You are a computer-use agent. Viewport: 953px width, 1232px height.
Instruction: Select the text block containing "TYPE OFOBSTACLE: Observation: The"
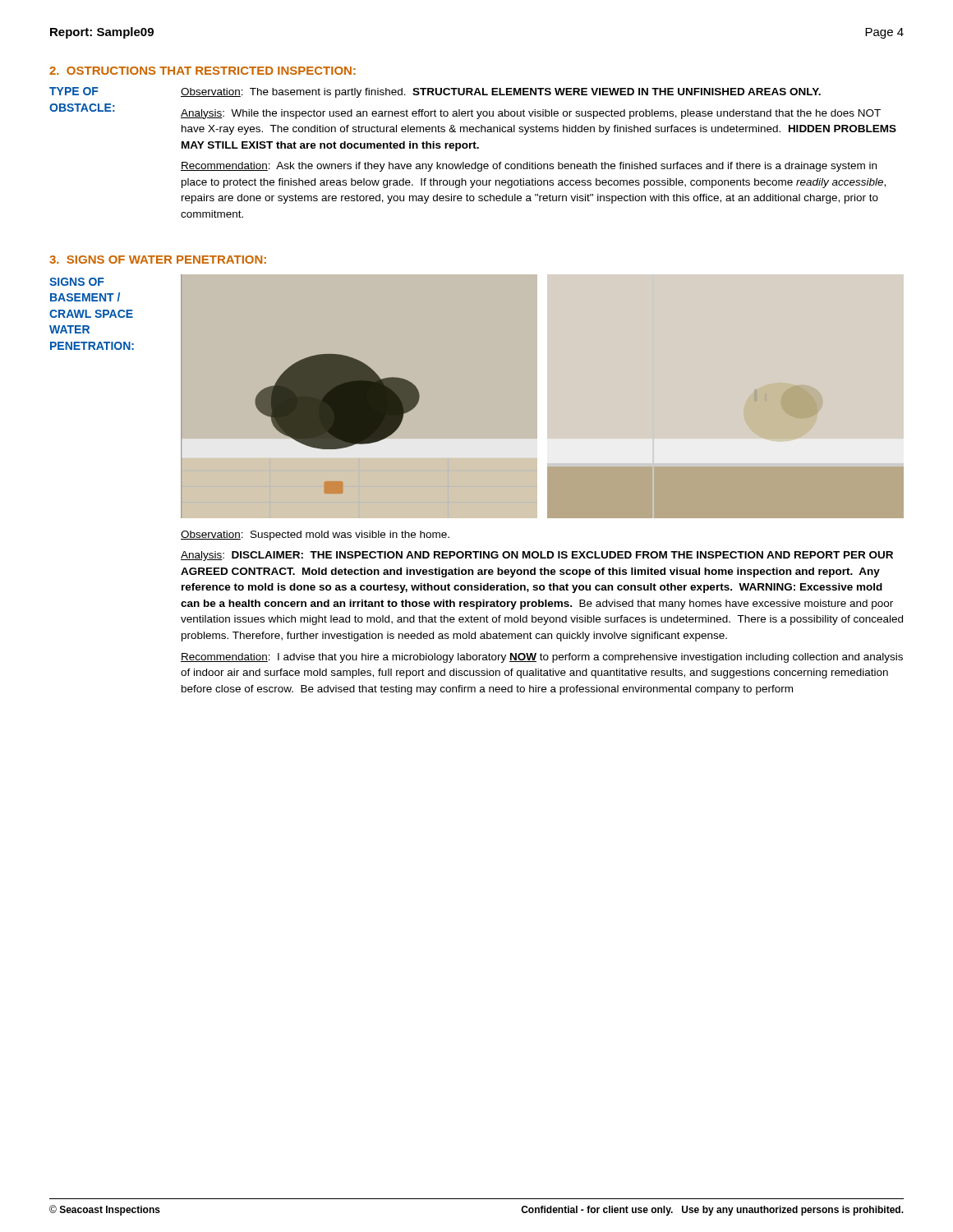pos(476,155)
